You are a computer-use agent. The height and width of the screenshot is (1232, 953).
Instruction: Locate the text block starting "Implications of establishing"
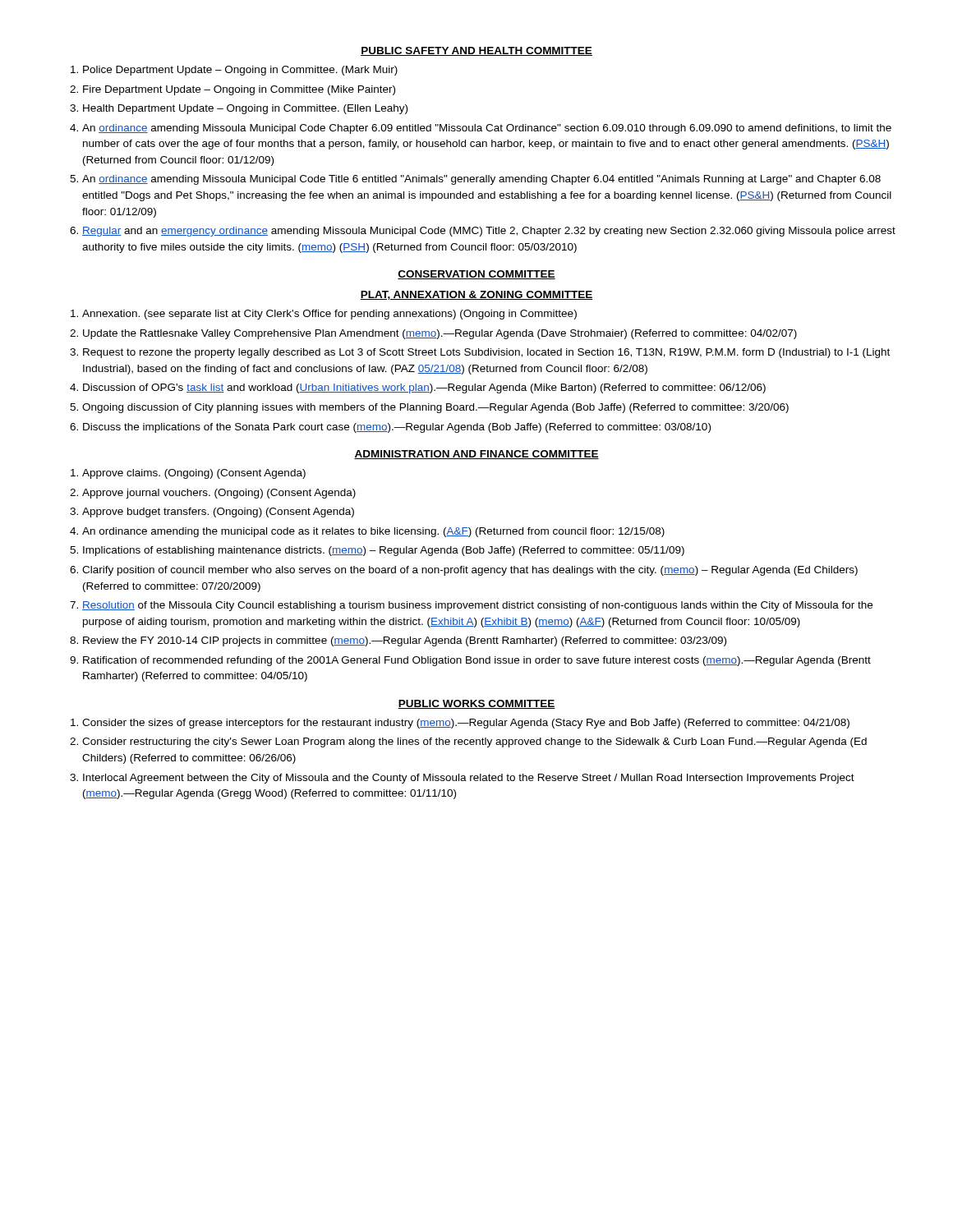(x=383, y=550)
